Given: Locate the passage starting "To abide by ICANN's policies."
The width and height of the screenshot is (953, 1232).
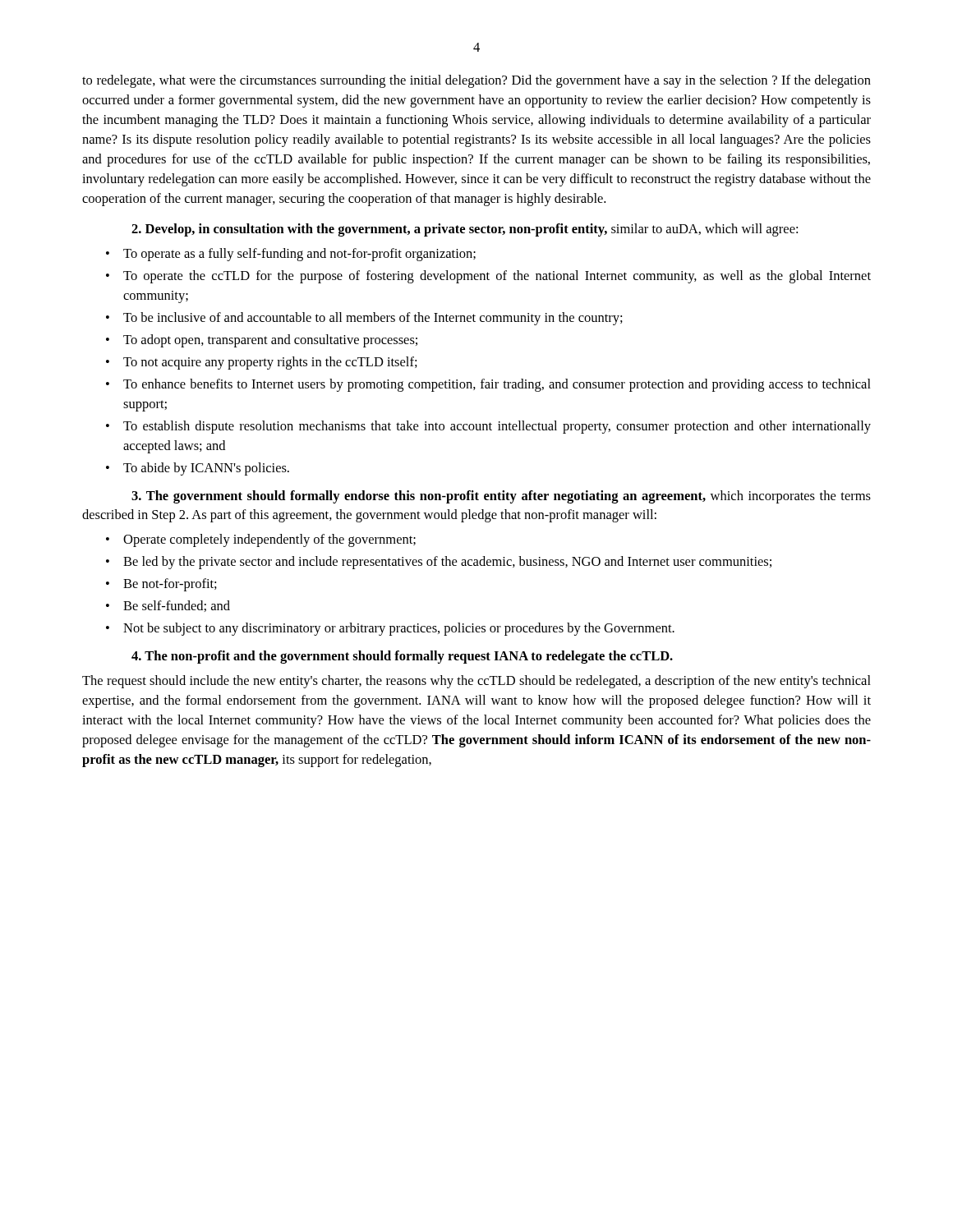Looking at the screenshot, I should pos(207,467).
